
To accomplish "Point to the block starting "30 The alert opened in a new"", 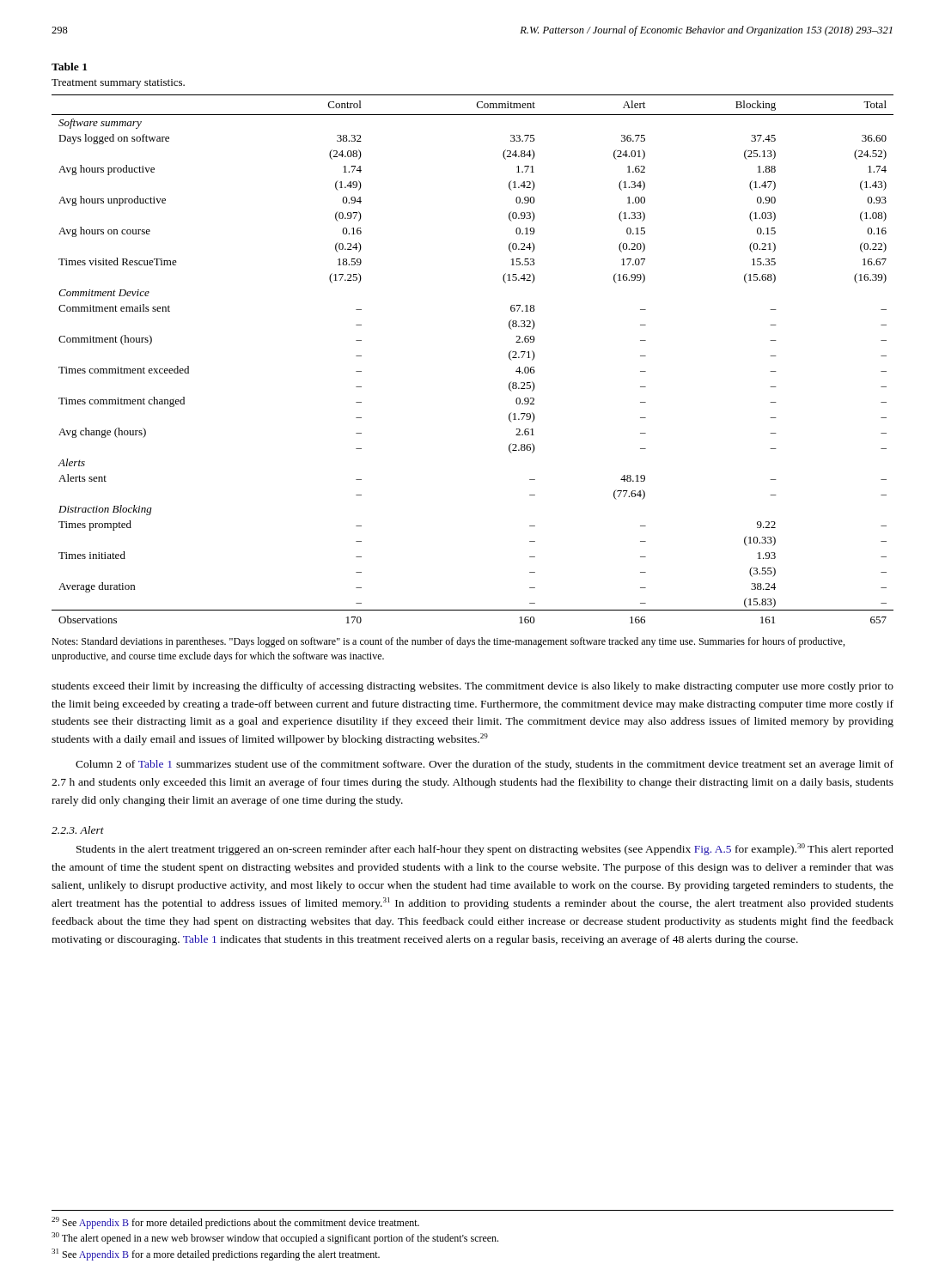I will tap(275, 1238).
